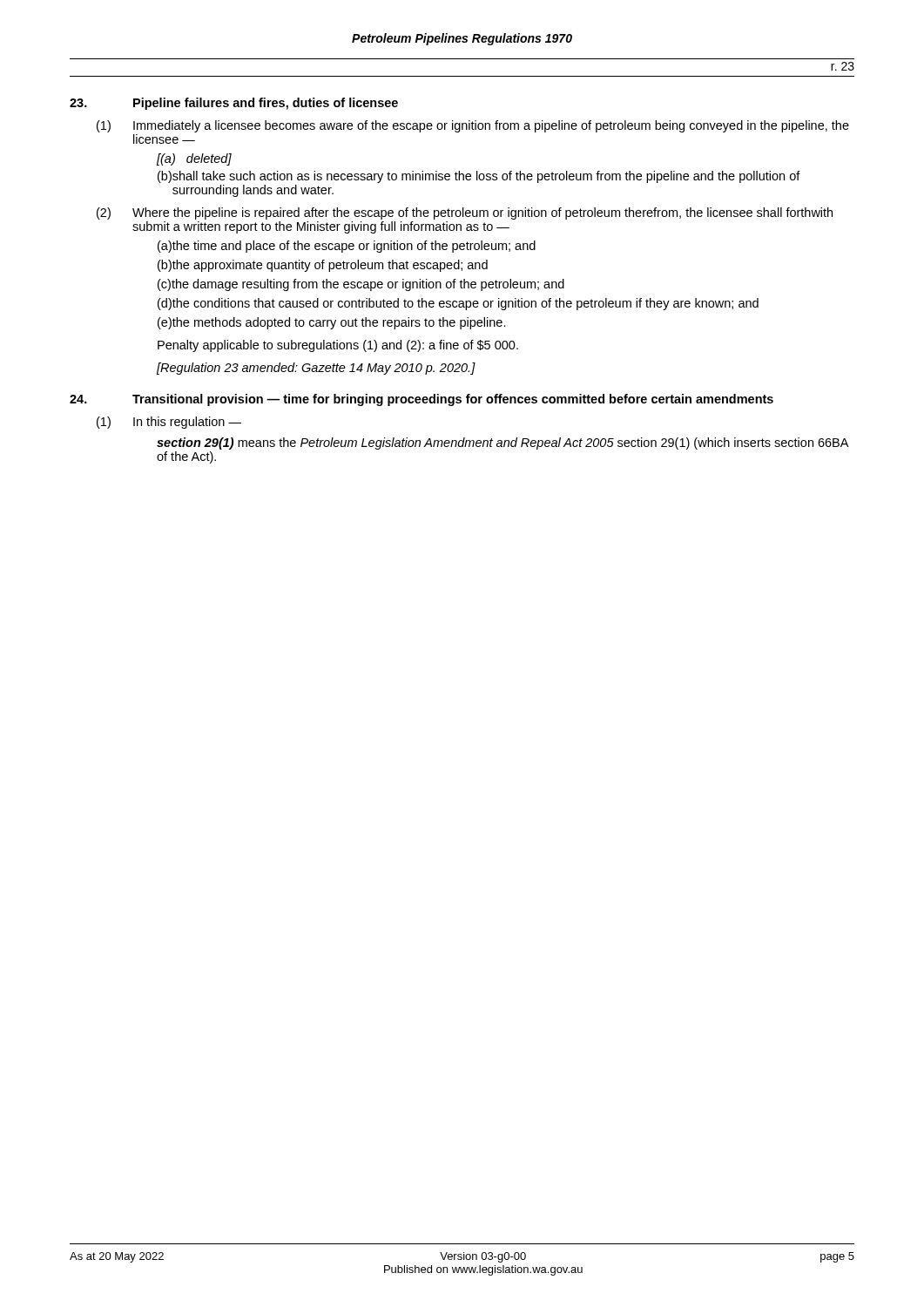
Task: Select the element starting "(d) the conditions that caused"
Action: click(462, 303)
